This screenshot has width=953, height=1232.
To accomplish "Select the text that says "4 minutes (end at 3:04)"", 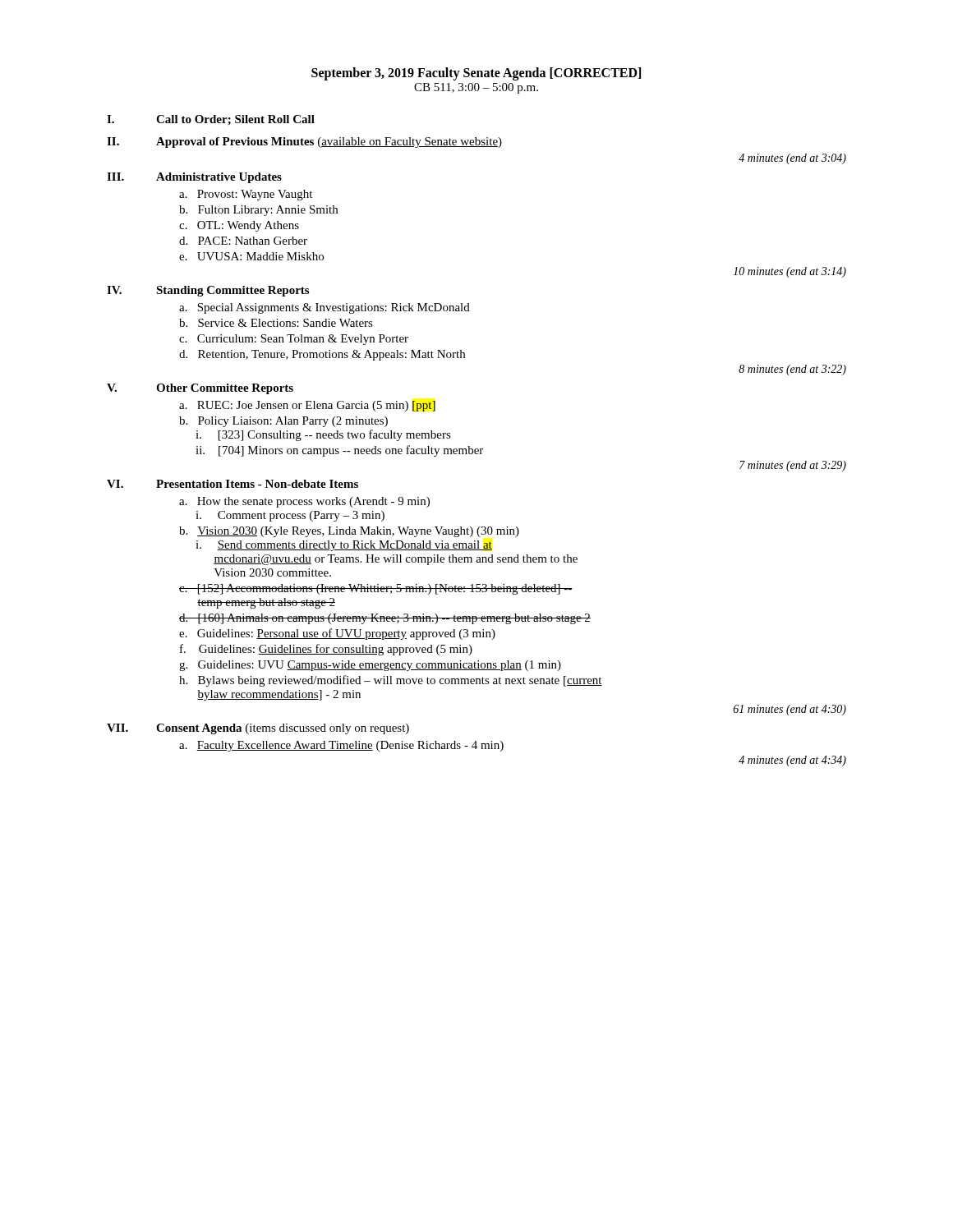I will click(x=793, y=158).
